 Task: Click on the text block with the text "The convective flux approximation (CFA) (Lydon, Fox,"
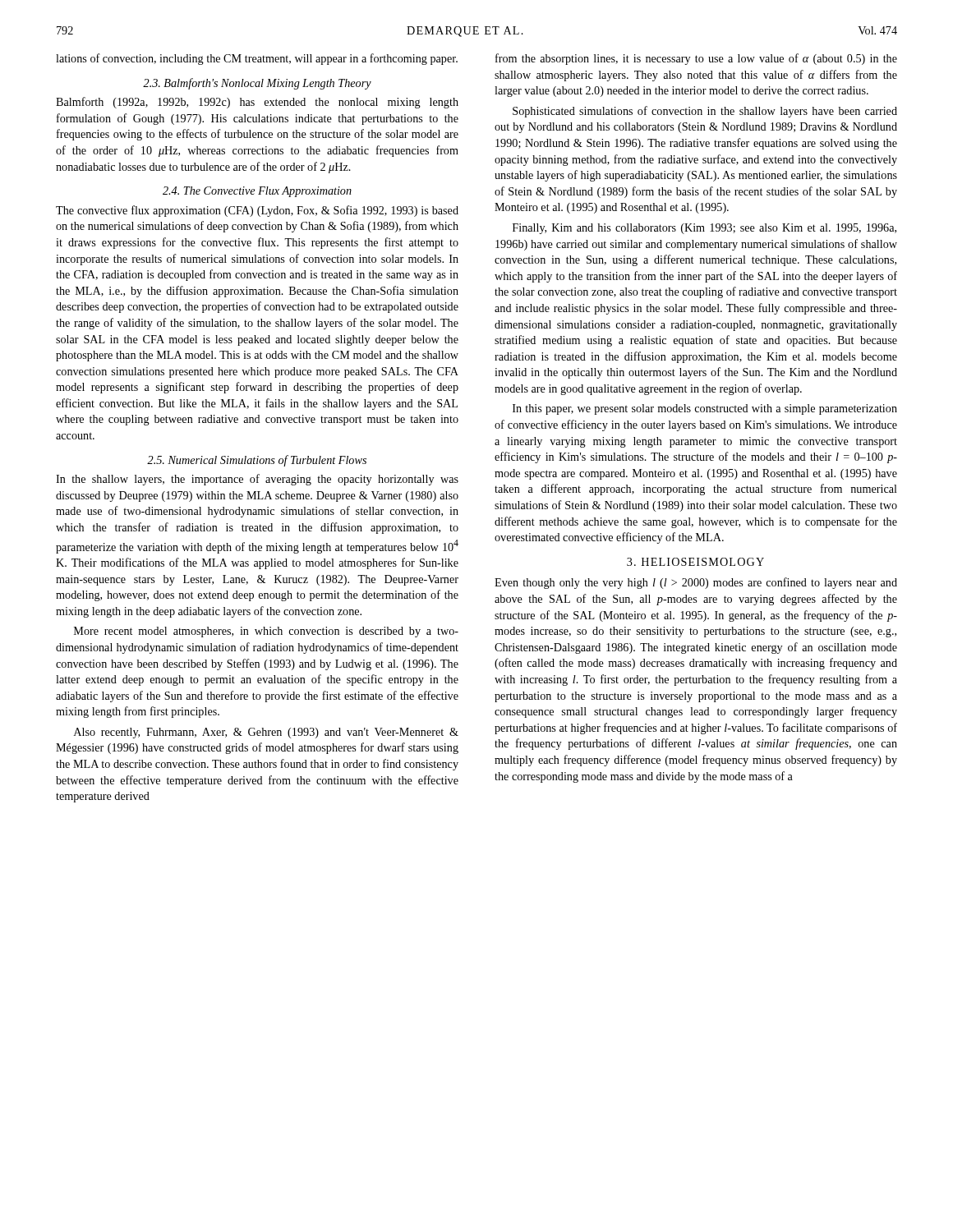(x=257, y=323)
